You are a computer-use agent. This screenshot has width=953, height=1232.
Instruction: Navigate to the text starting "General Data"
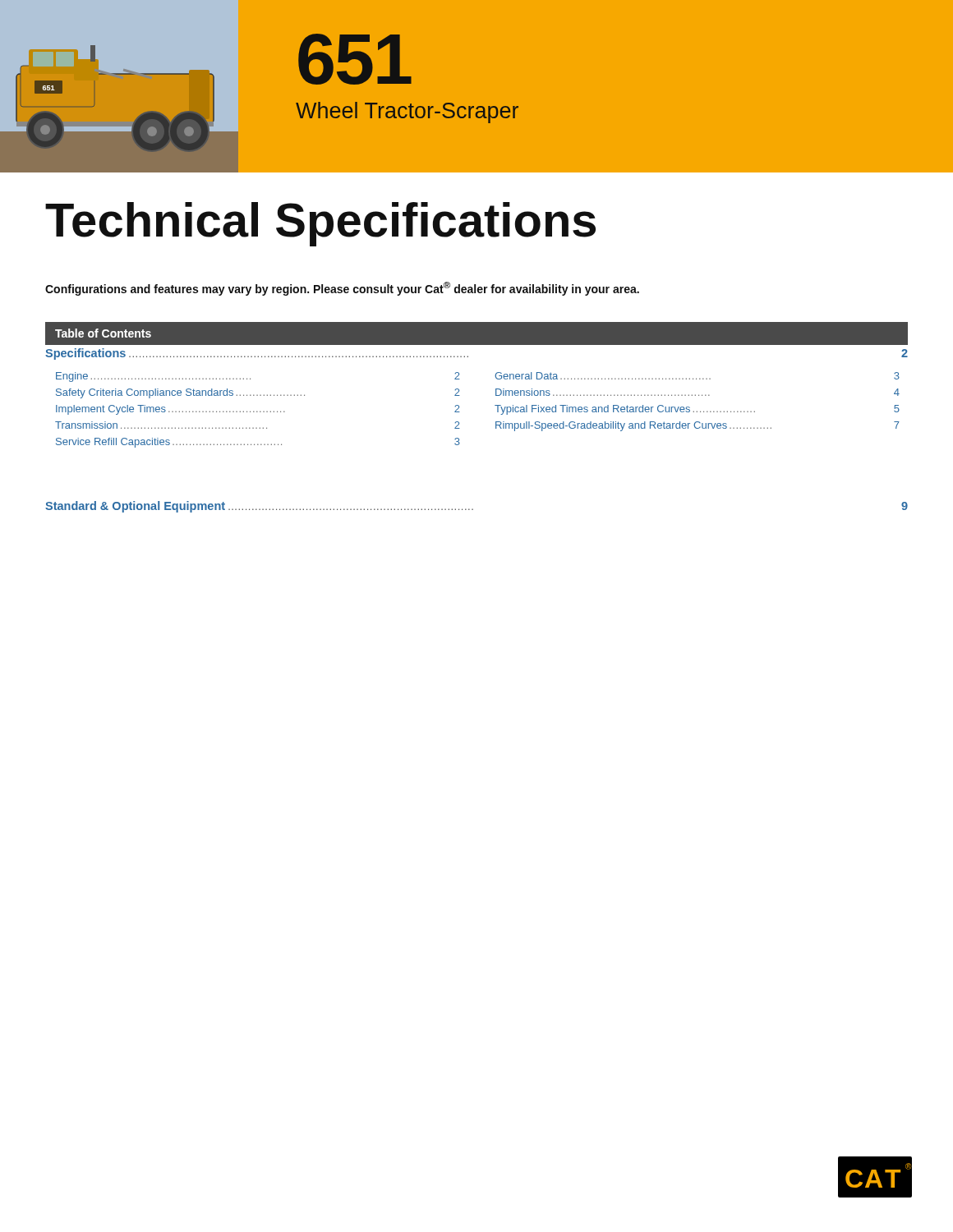(692, 376)
